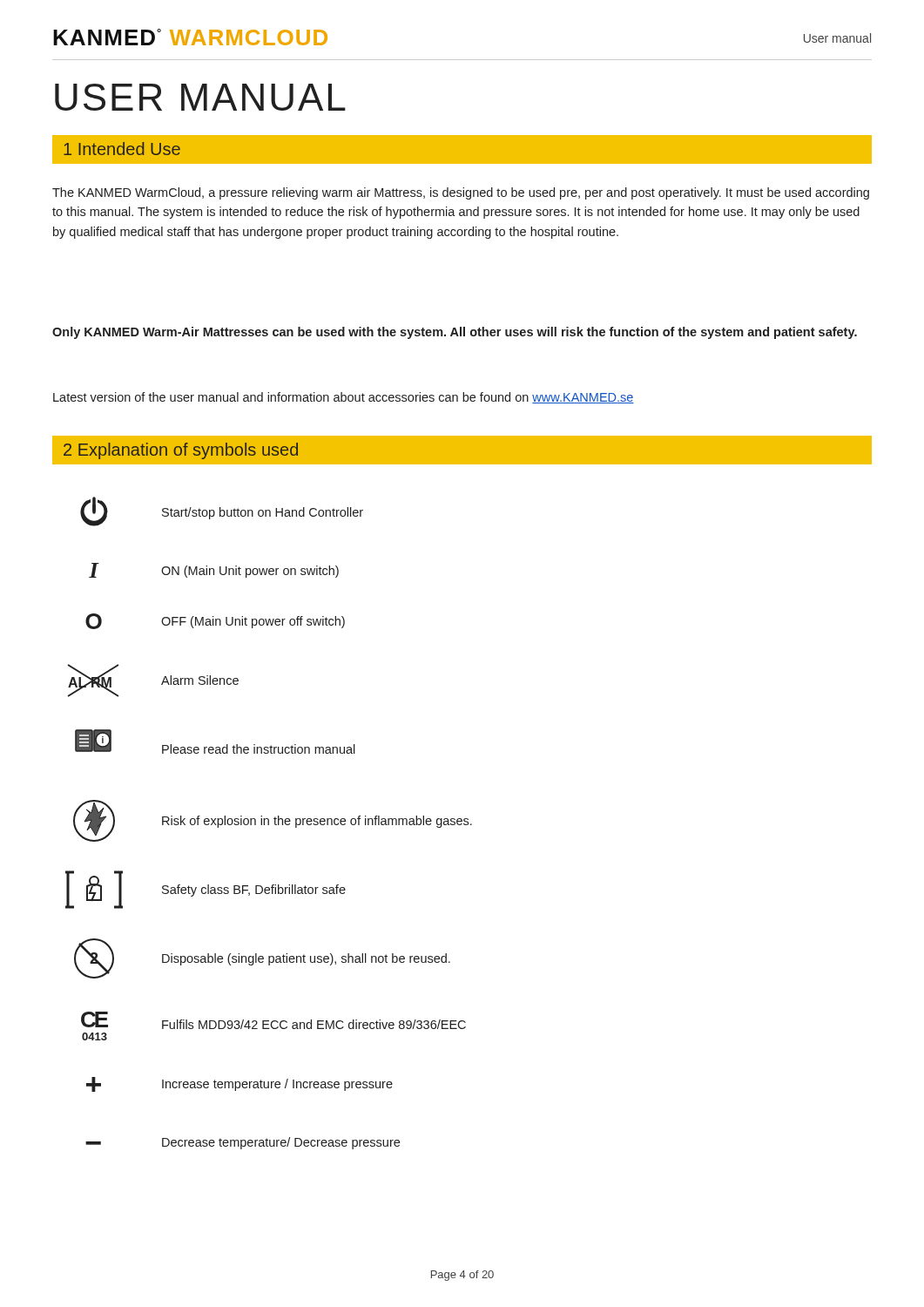
Task: Where is the passage that starts "The KANMED WarmCloud, a pressure relieving warm air"?
Action: point(461,212)
